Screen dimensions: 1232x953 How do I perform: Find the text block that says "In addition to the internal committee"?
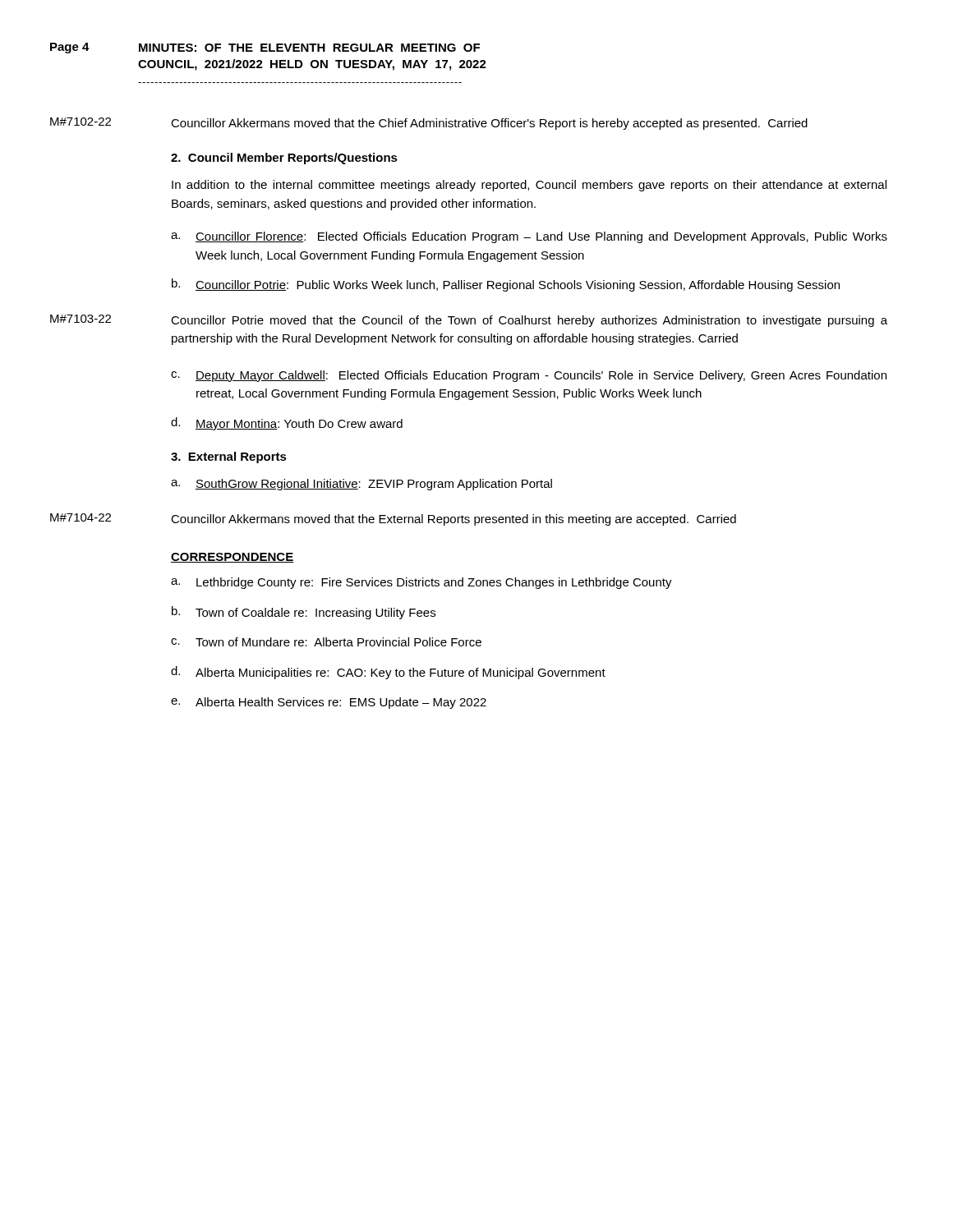pos(529,194)
